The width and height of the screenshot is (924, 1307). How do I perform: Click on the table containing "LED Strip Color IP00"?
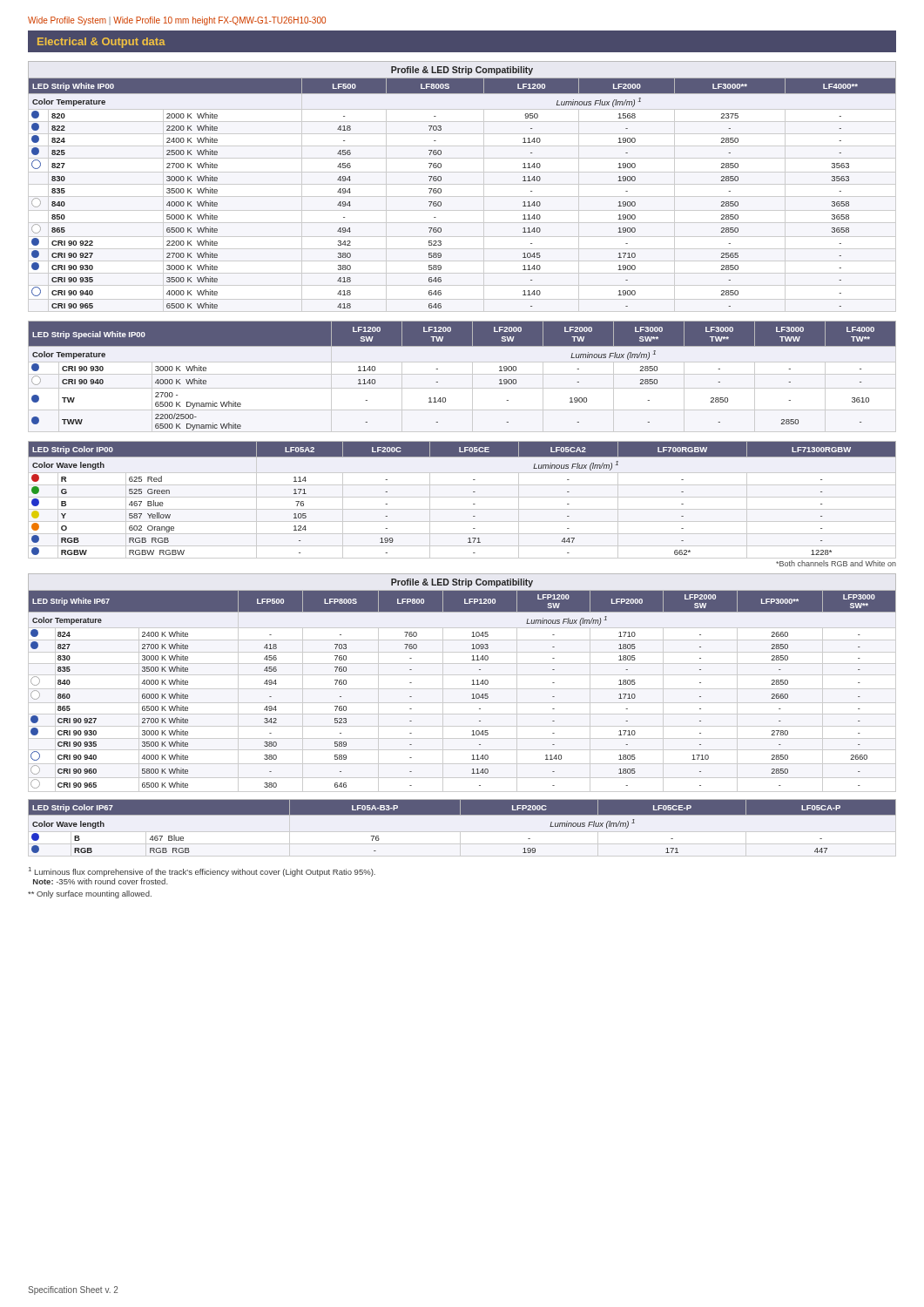pos(462,505)
